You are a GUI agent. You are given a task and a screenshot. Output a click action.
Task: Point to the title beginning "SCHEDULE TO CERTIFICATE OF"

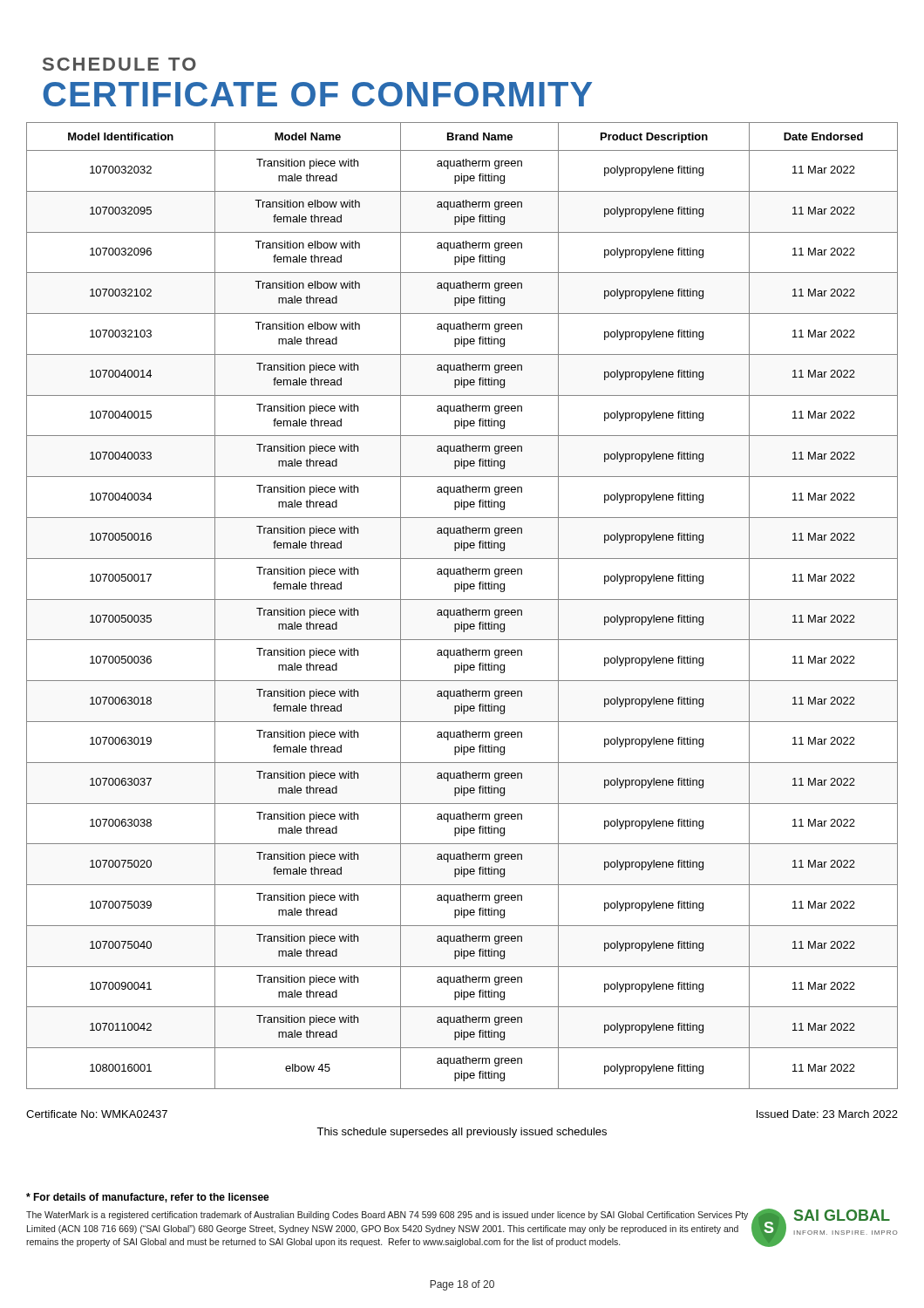tap(318, 83)
